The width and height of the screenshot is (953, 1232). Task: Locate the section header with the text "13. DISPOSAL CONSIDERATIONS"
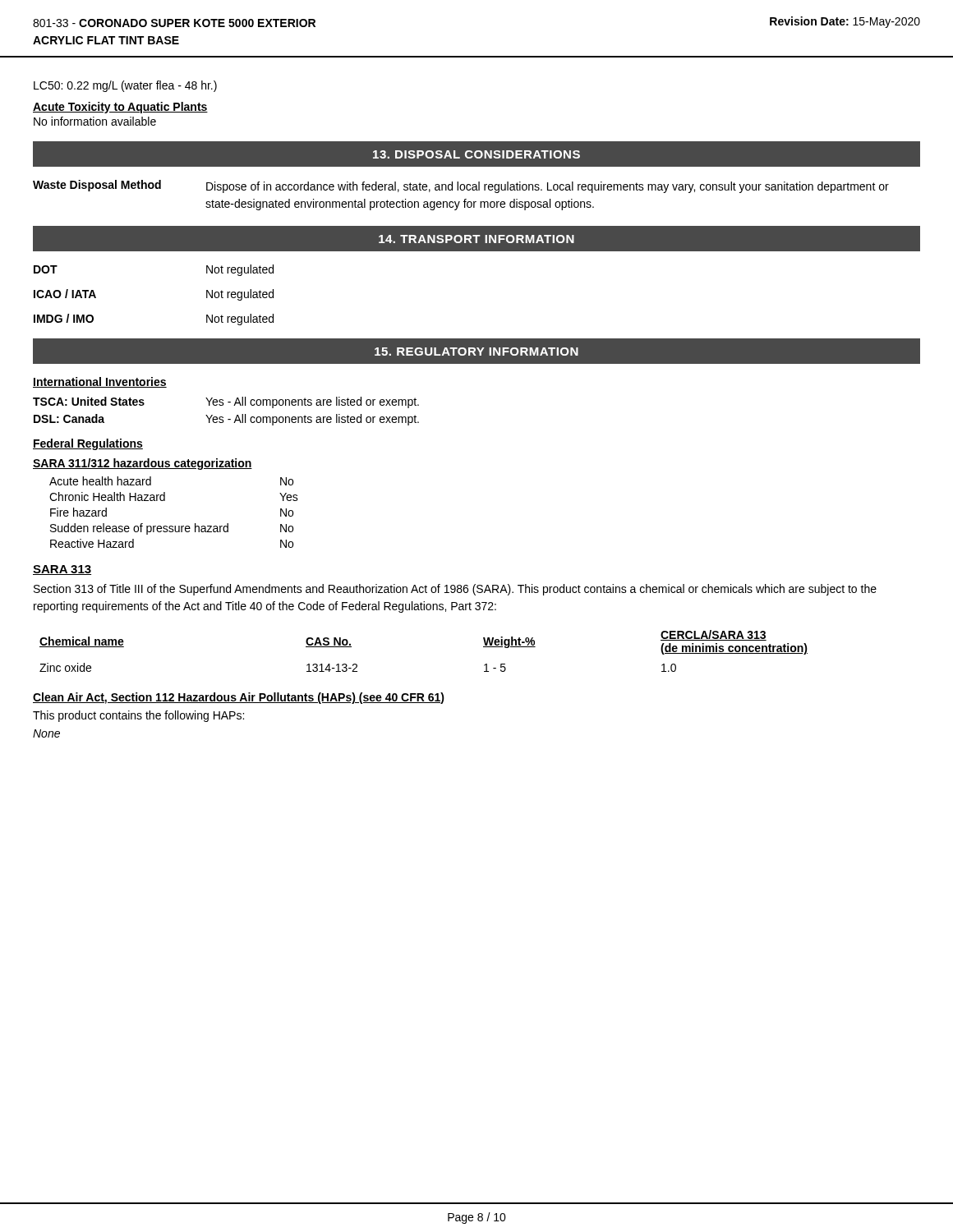(476, 154)
